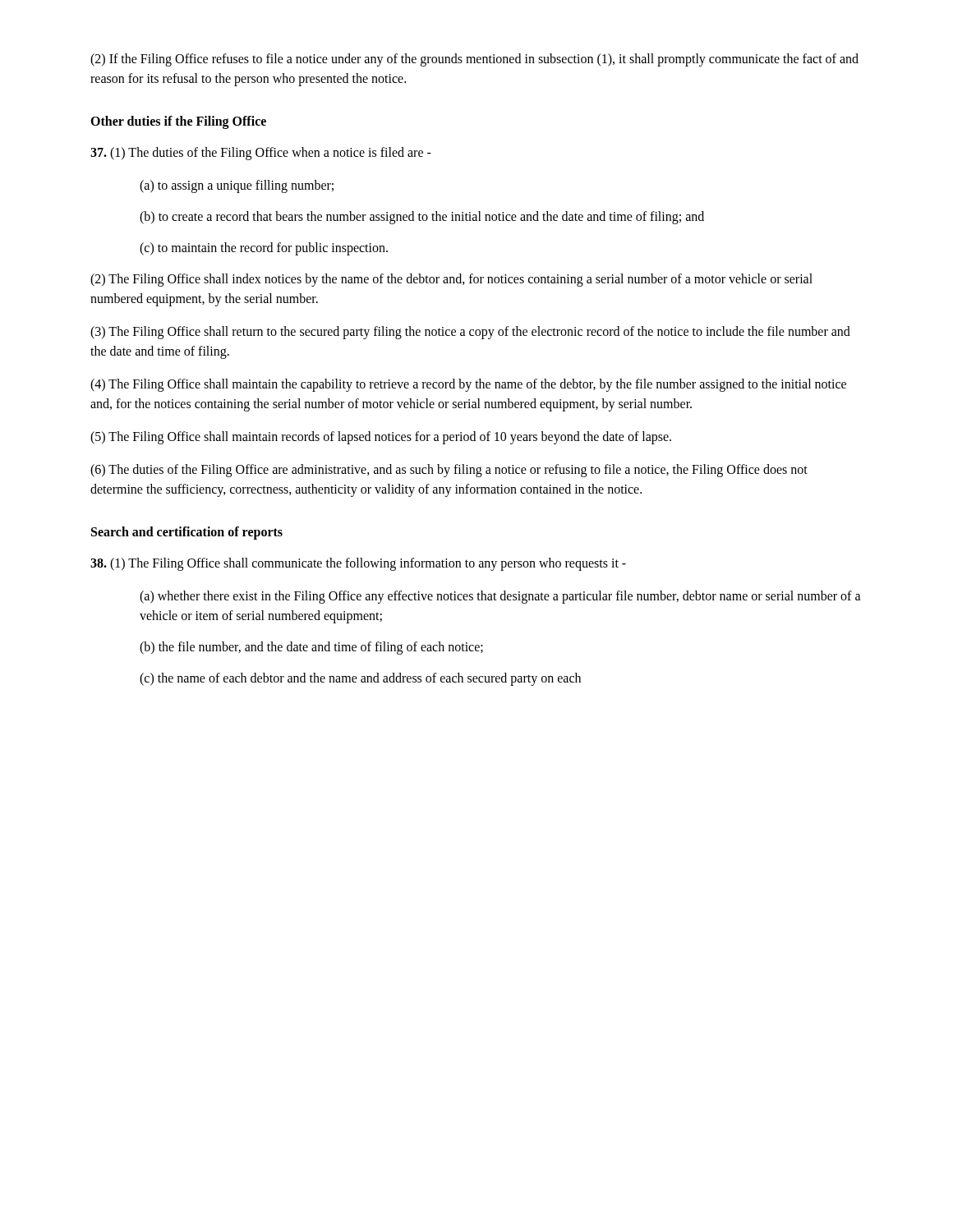953x1232 pixels.
Task: Select the text block that reads "(2) The Filing Office shall index notices by"
Action: pyautogui.click(x=451, y=289)
